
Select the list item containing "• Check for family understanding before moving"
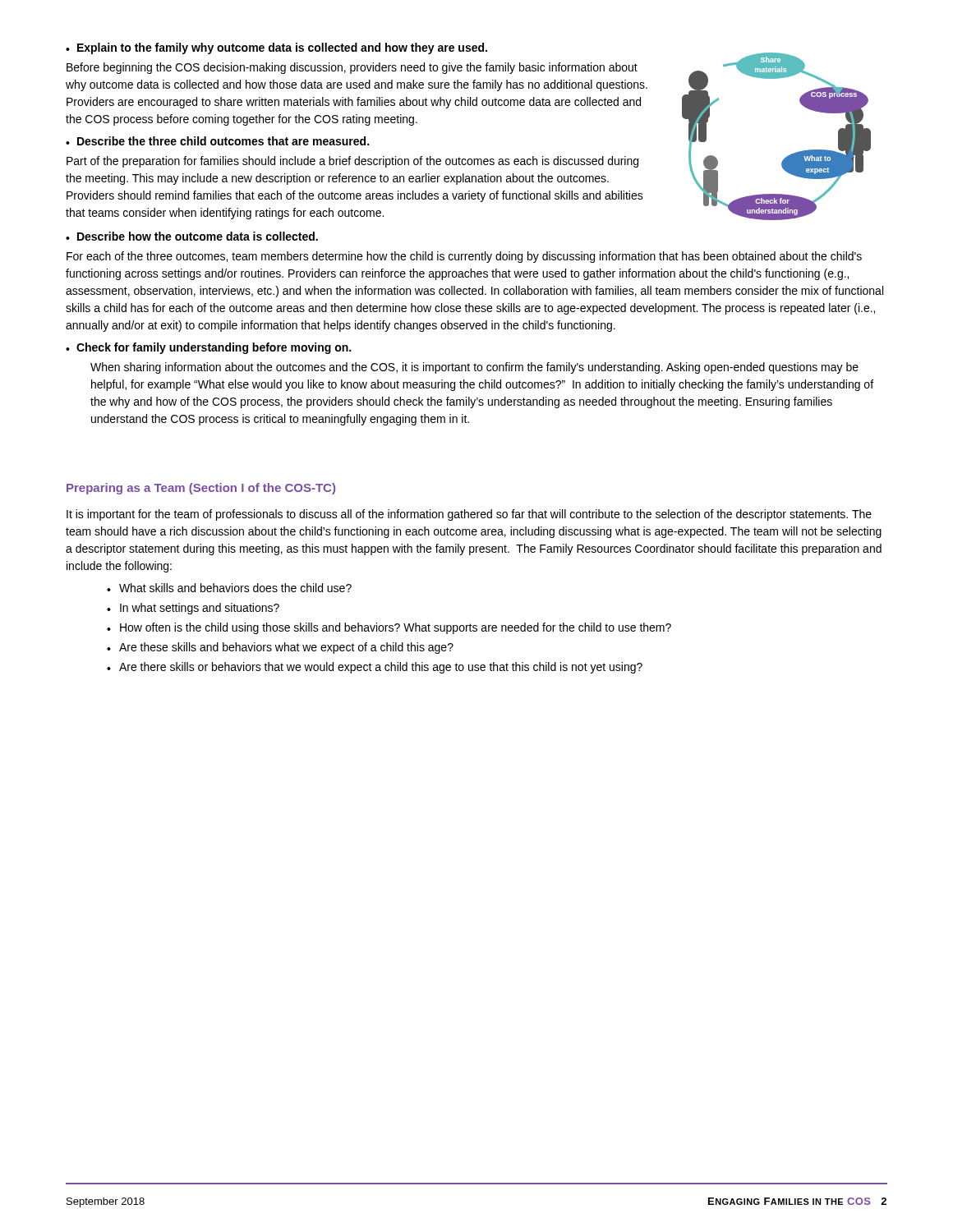pos(209,348)
